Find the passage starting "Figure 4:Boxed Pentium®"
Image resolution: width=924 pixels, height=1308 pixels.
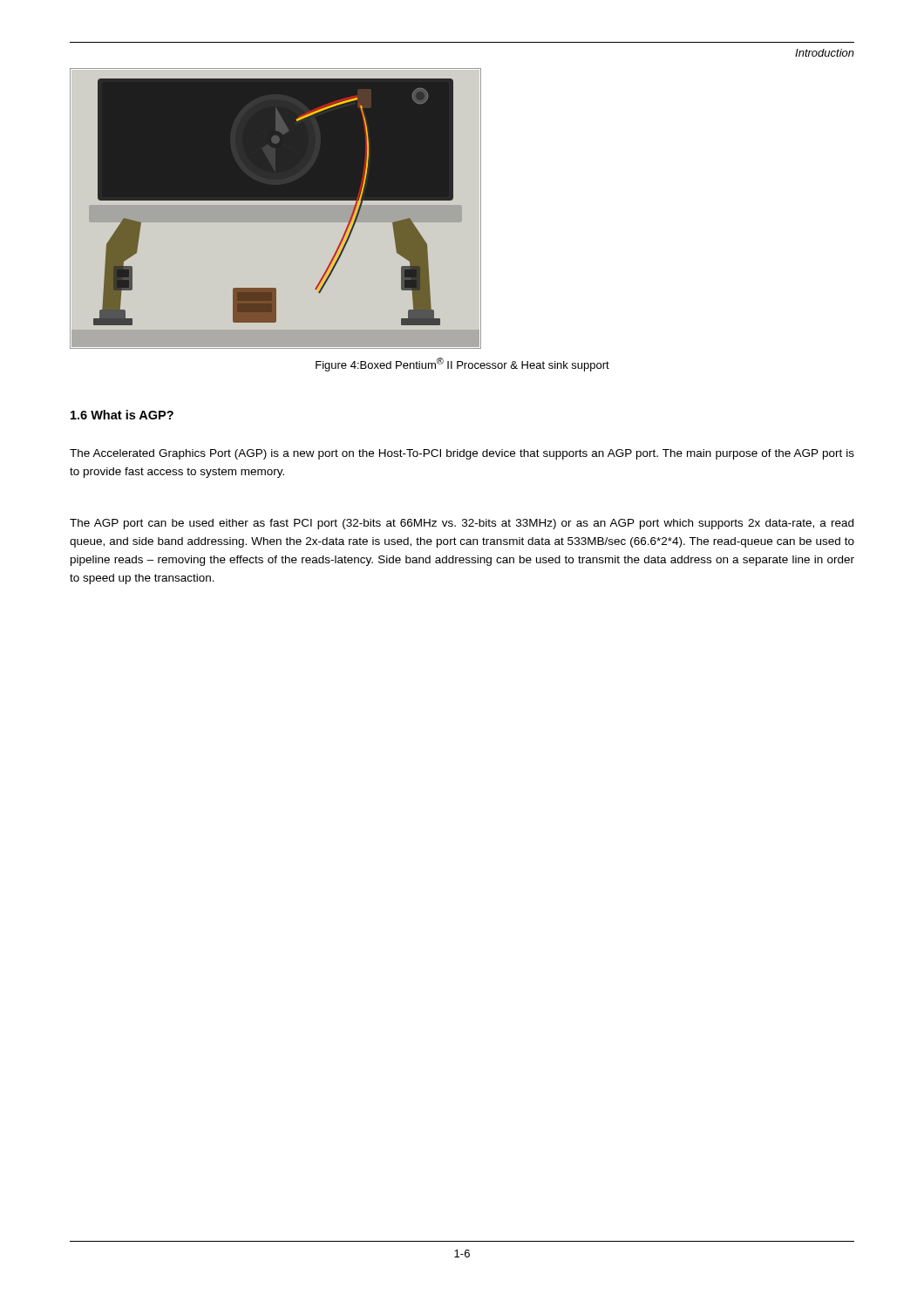point(462,364)
